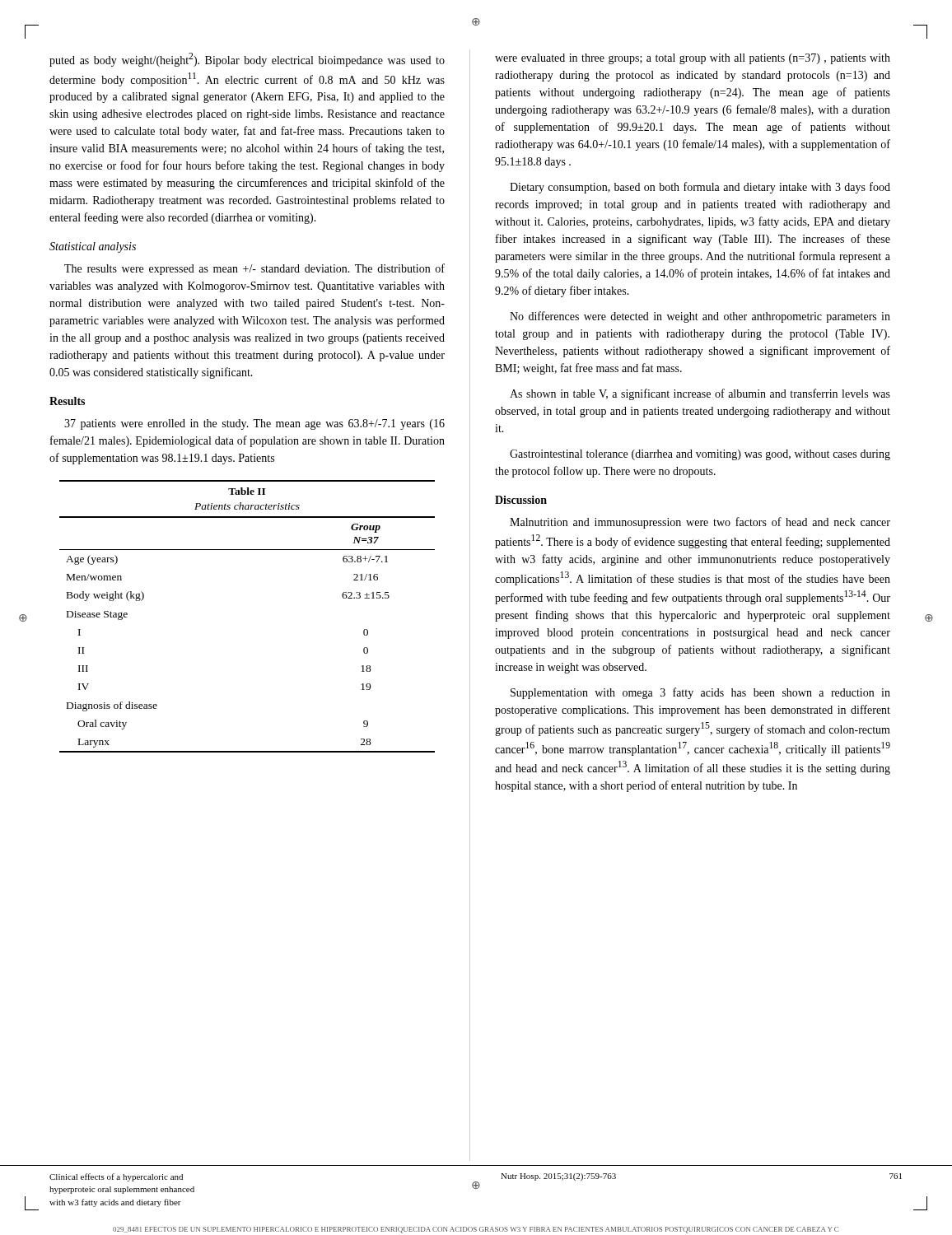Click on the text block starting "Statistical analysis"
Viewport: 952px width, 1235px height.
pyautogui.click(x=93, y=247)
